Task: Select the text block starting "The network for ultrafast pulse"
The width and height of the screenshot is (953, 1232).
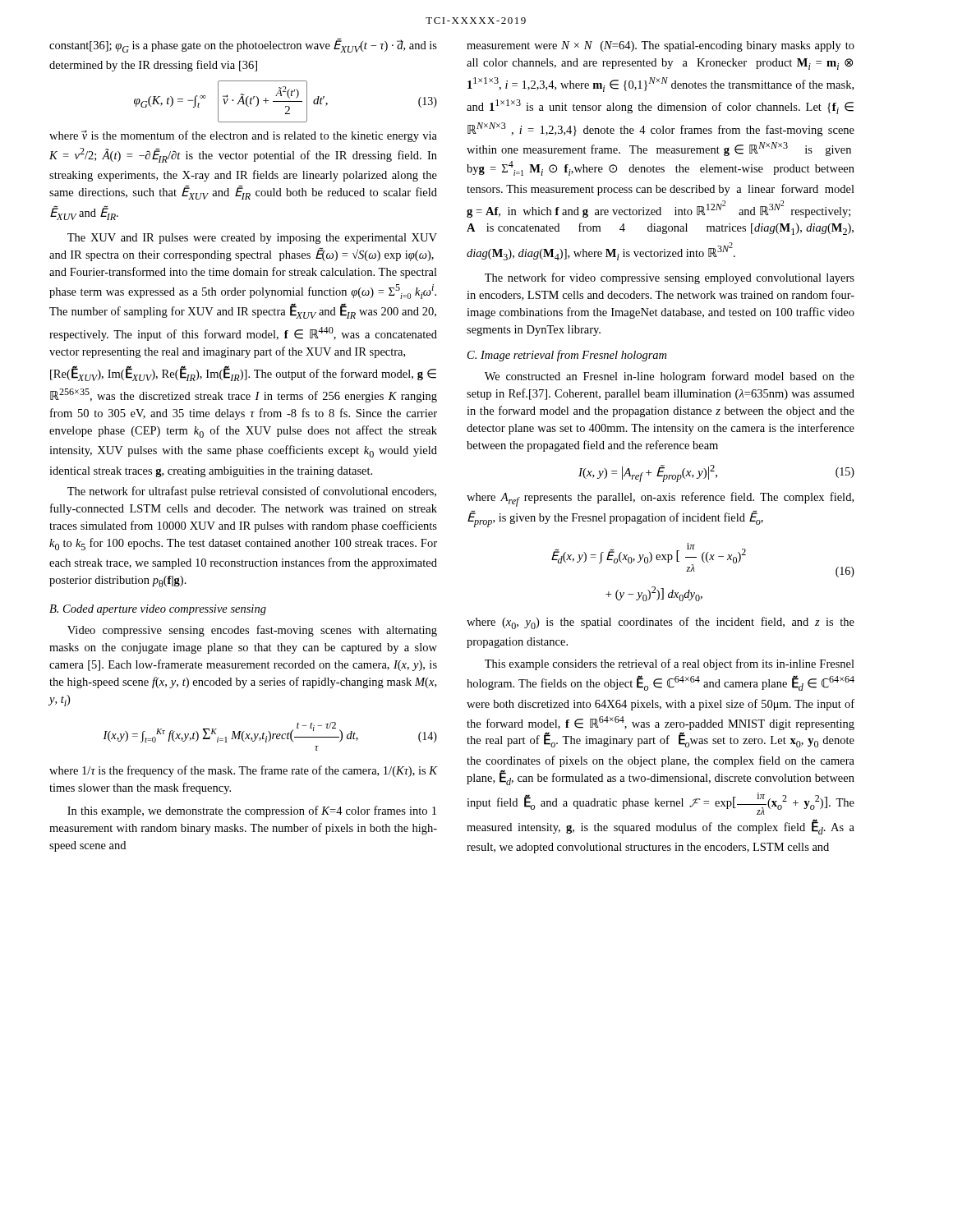Action: 243,537
